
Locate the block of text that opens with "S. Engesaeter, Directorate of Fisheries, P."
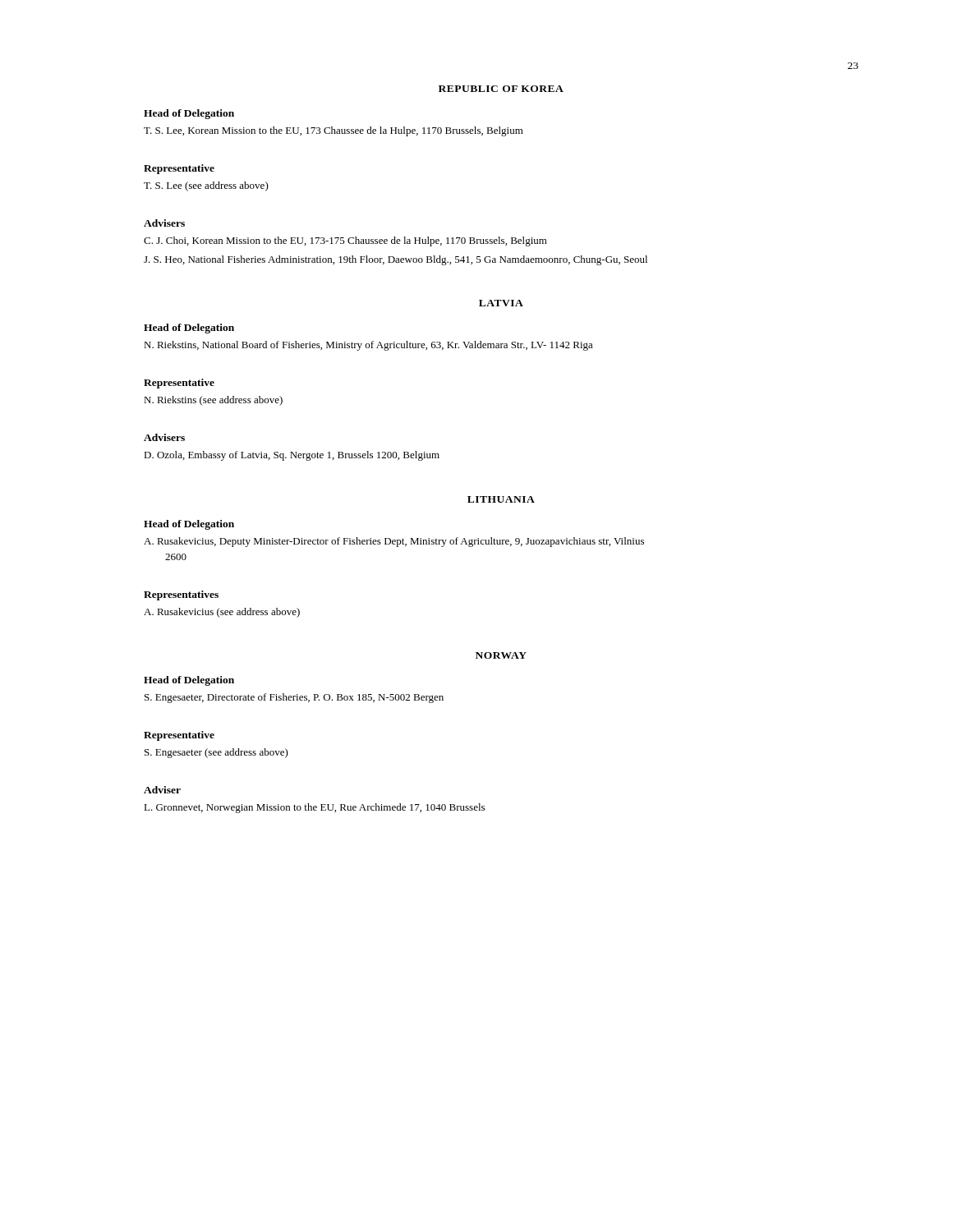[x=294, y=697]
